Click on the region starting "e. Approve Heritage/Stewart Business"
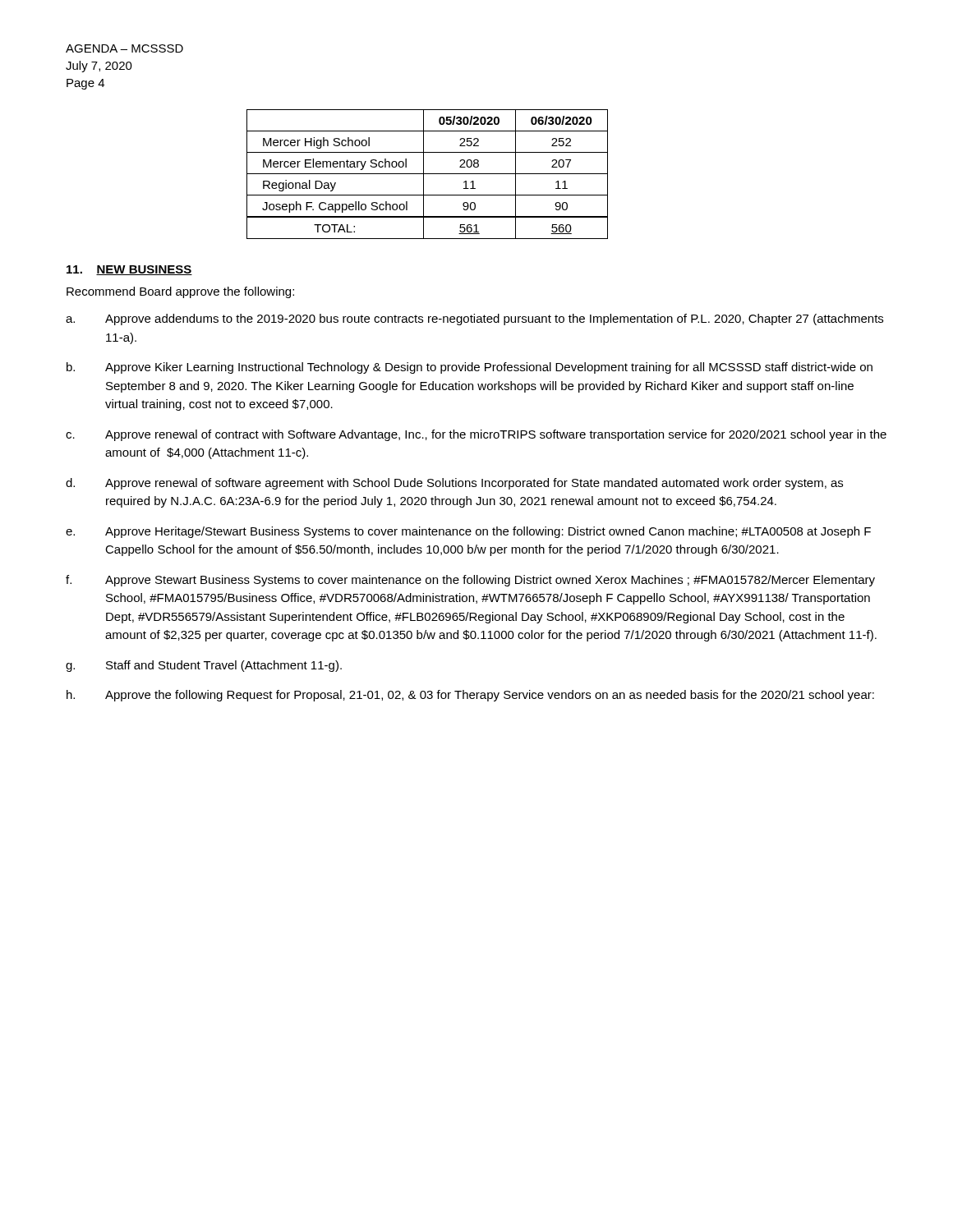The height and width of the screenshot is (1232, 953). pyautogui.click(x=476, y=540)
